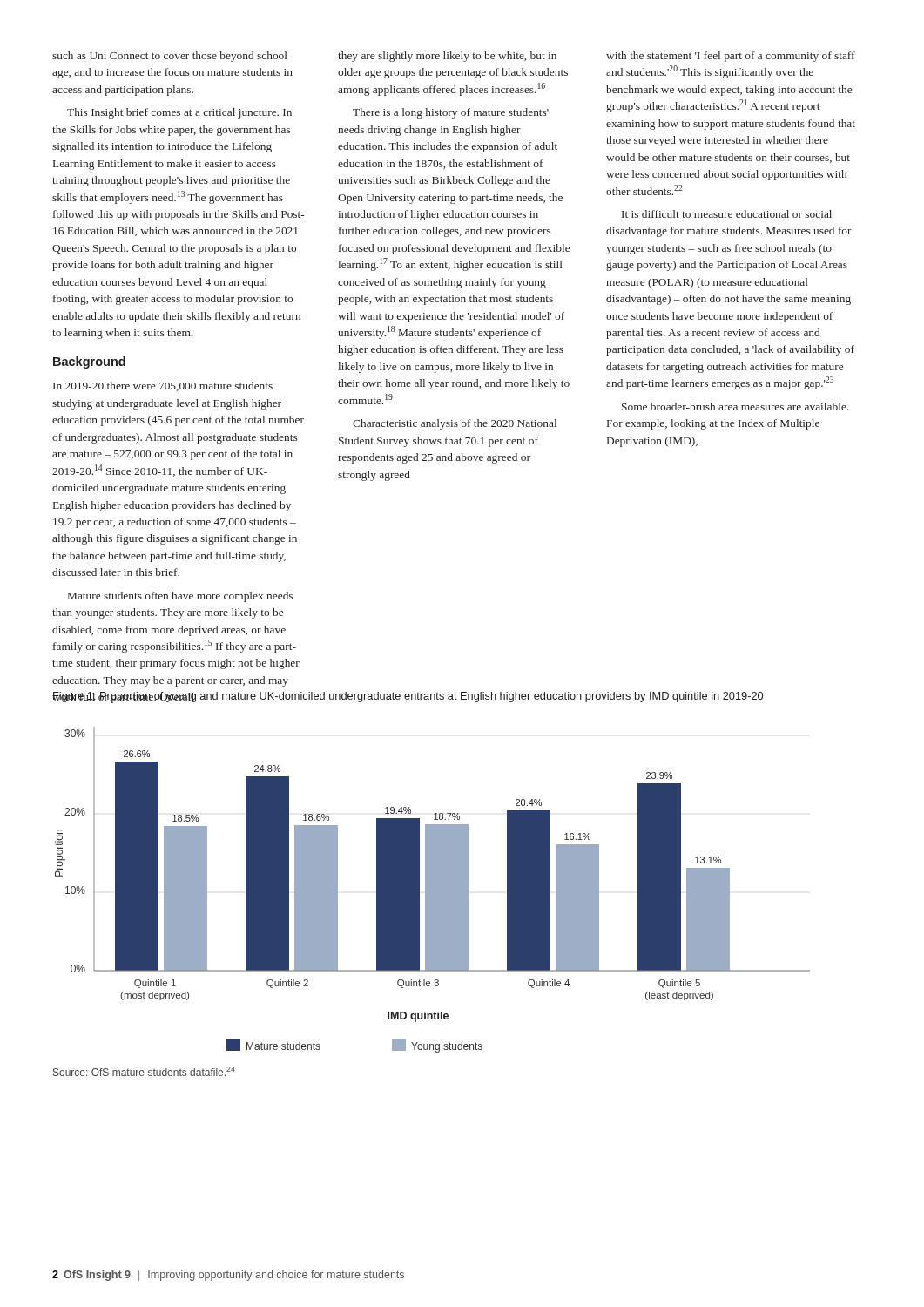Find the caption on this page that starts "Figure 1: Proportion"
Viewport: 924px width, 1307px height.
408,696
